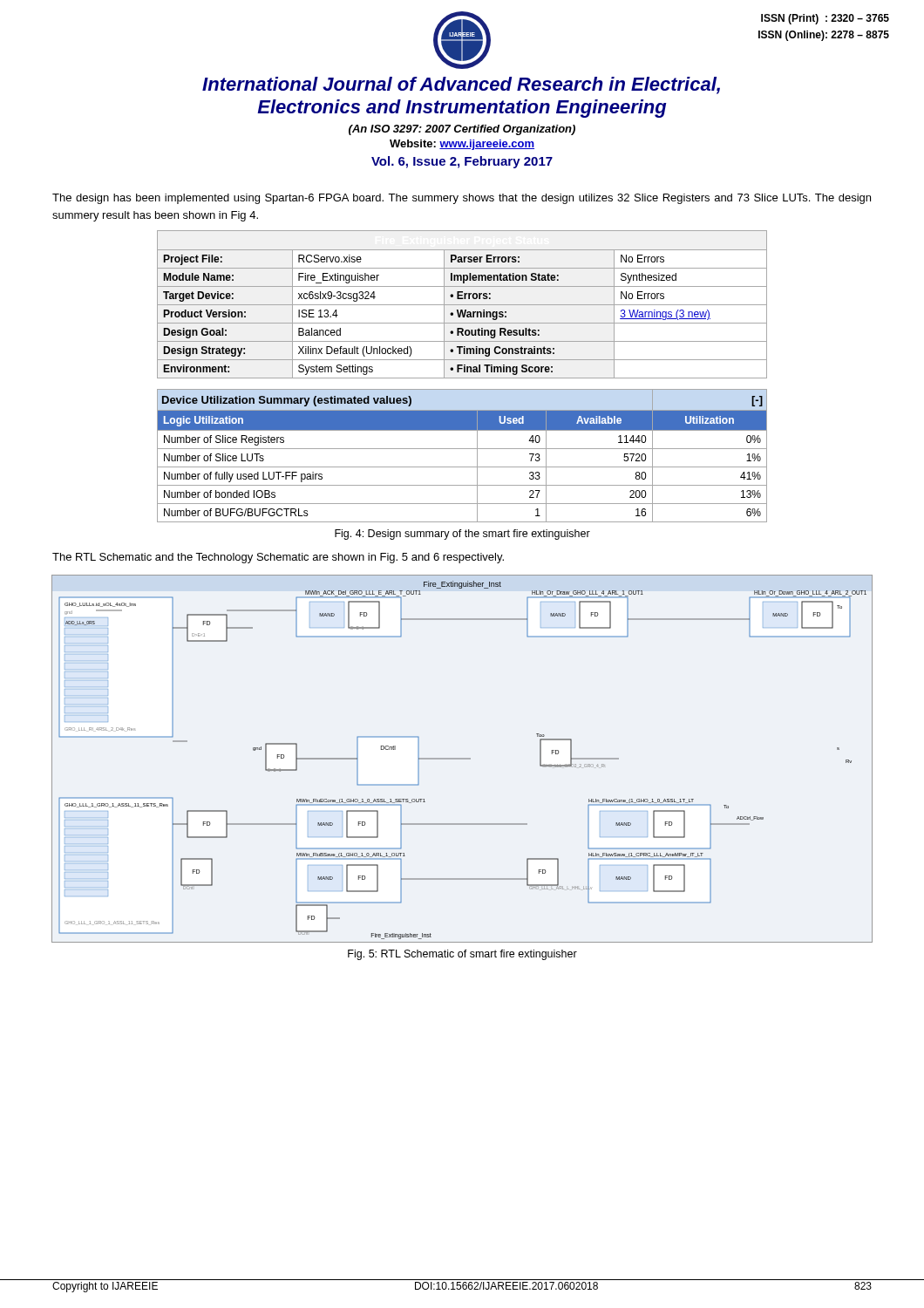Click on the table containing "Number of BUFG/BUFGCTRLs"

click(x=462, y=456)
